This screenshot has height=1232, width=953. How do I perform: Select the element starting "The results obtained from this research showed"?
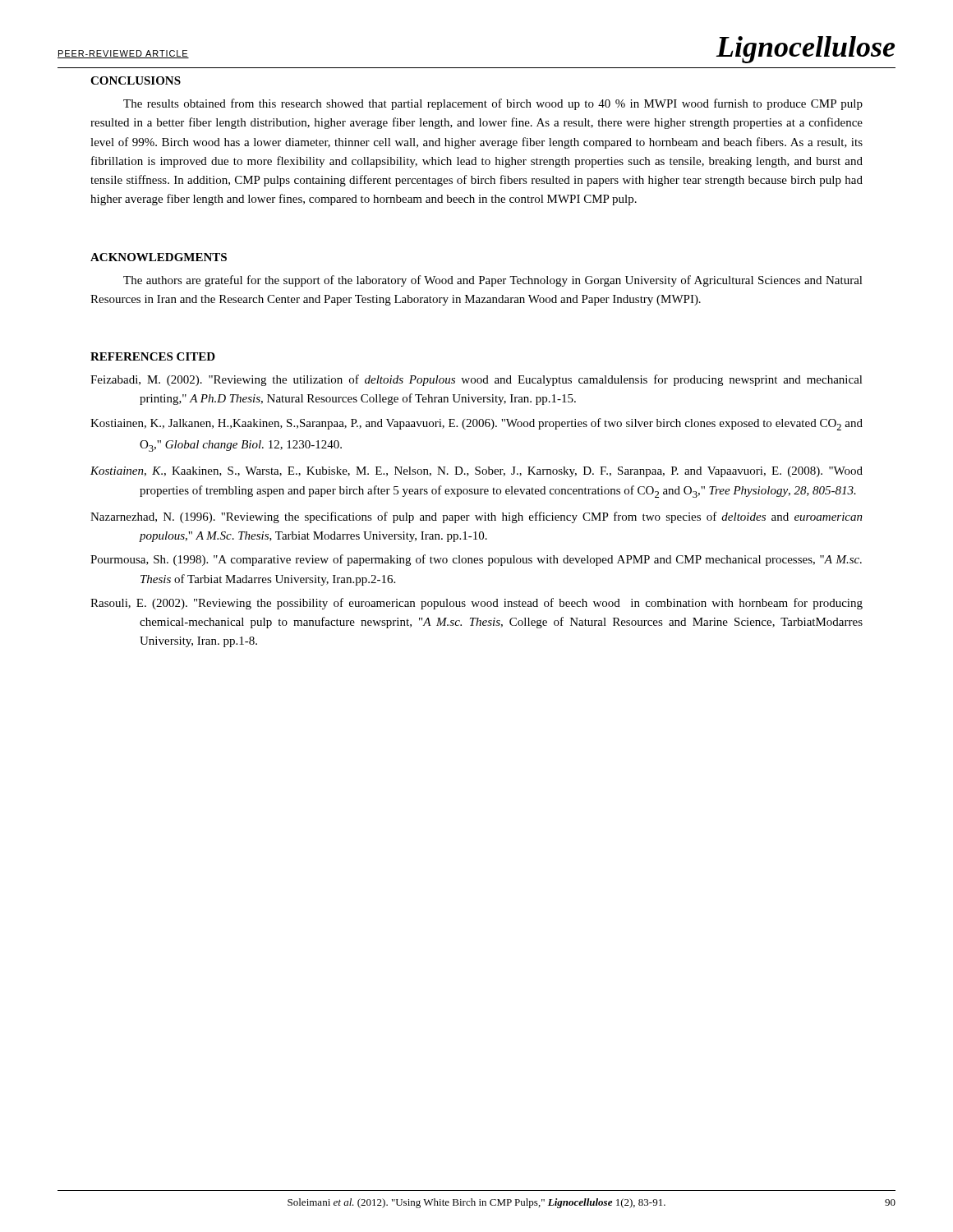tap(476, 151)
